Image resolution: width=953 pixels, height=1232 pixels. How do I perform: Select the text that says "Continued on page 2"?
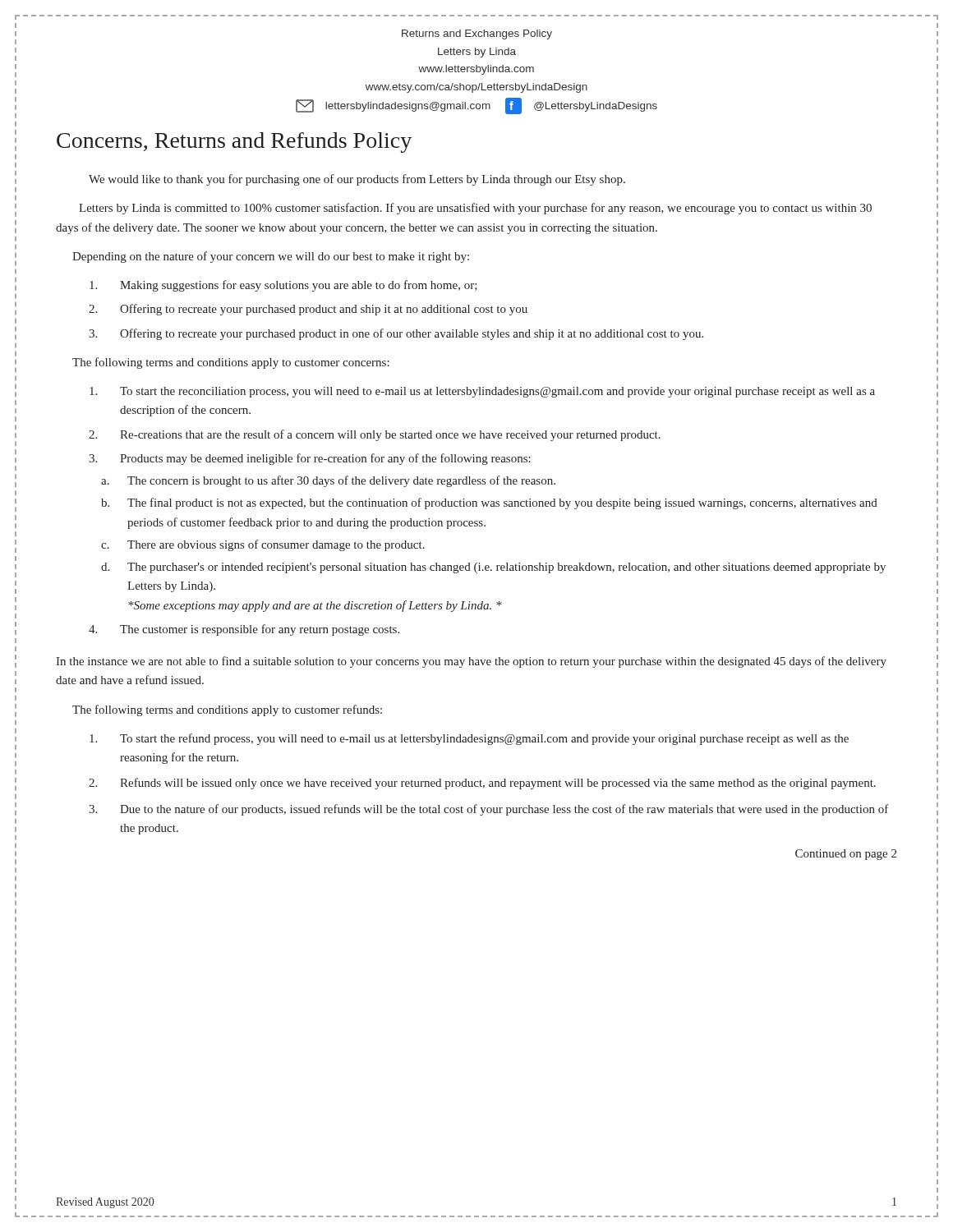click(x=846, y=853)
